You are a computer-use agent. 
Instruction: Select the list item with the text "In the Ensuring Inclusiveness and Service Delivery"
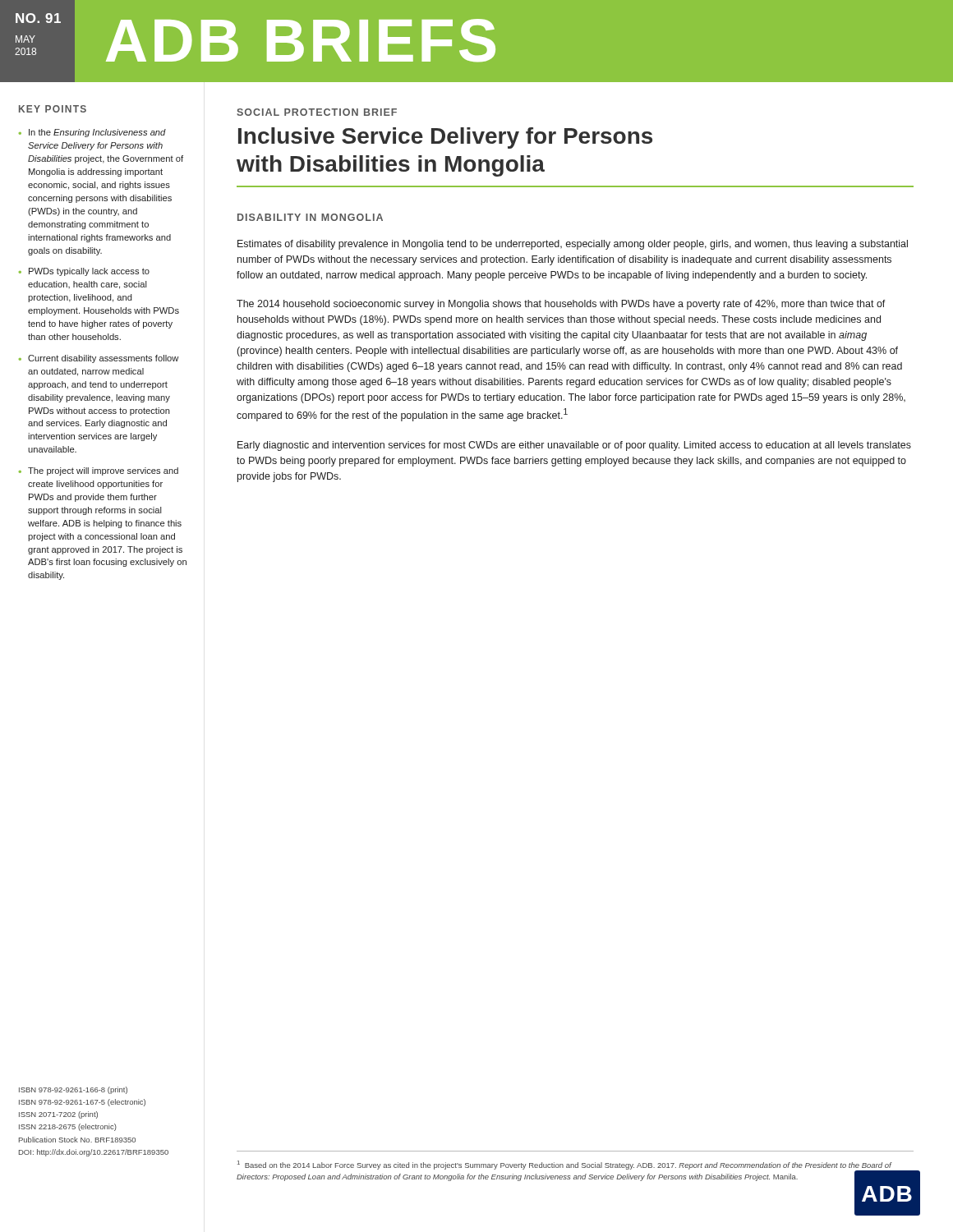tap(106, 191)
